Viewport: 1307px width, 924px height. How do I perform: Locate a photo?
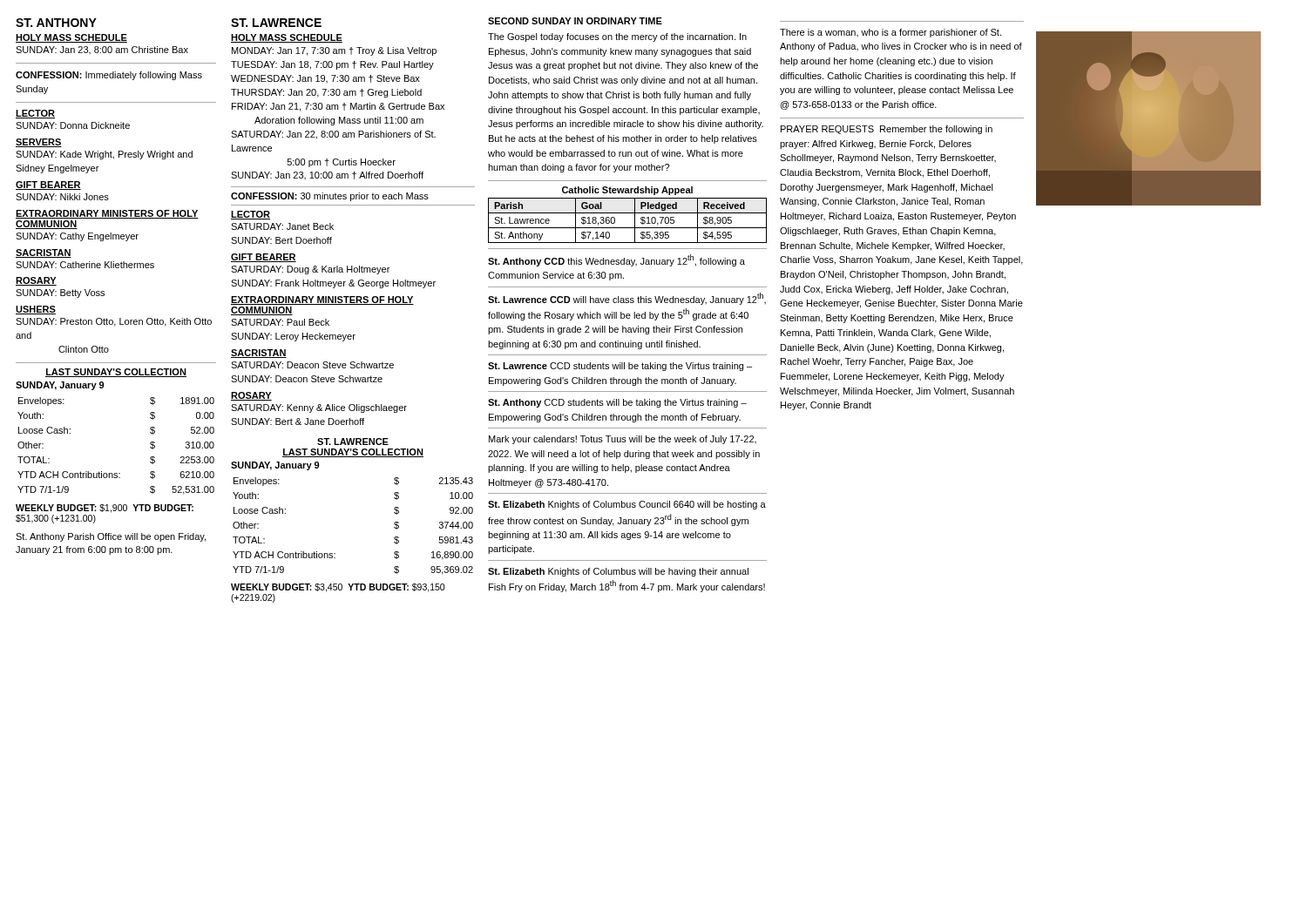tap(1148, 118)
